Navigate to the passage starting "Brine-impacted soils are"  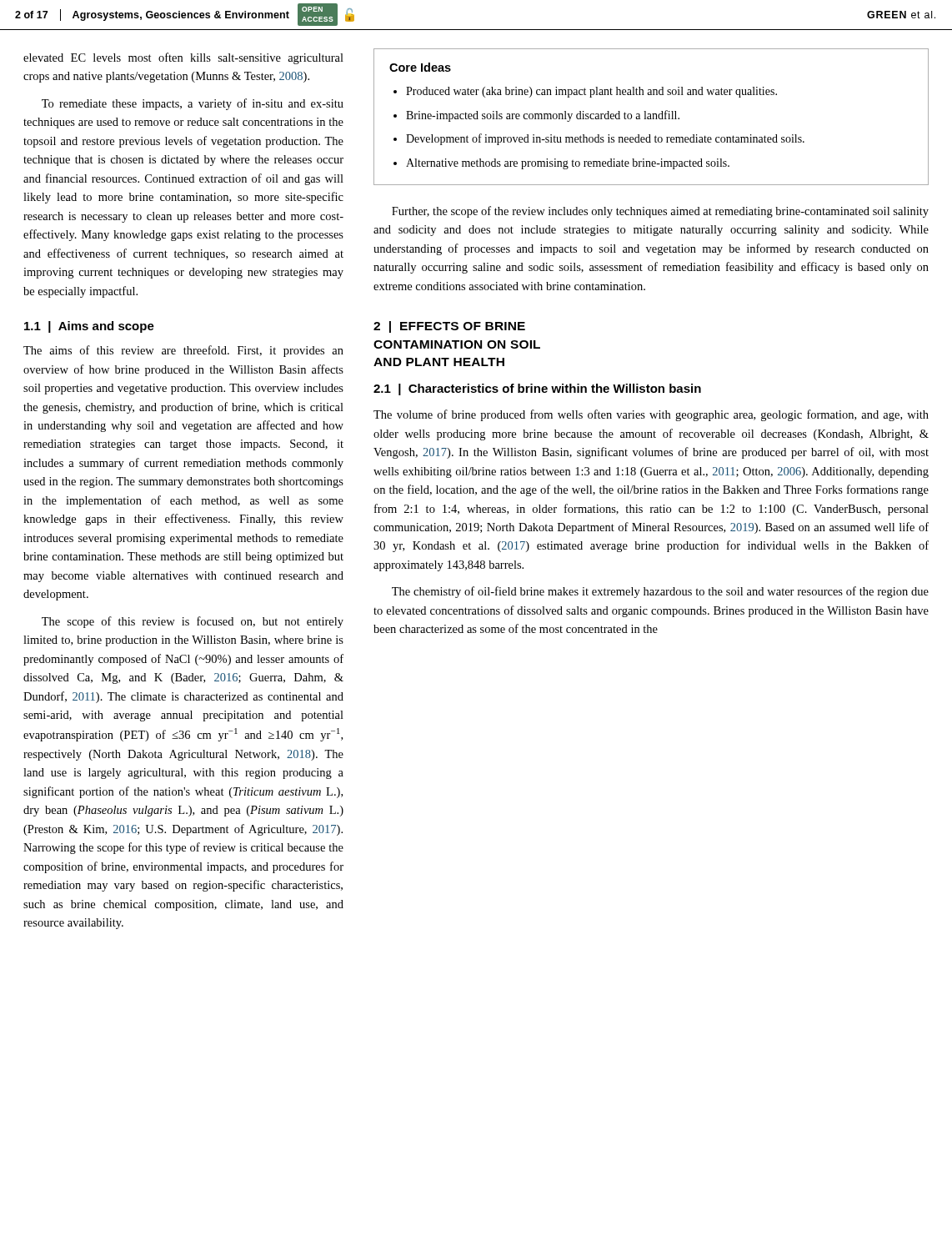(x=543, y=115)
